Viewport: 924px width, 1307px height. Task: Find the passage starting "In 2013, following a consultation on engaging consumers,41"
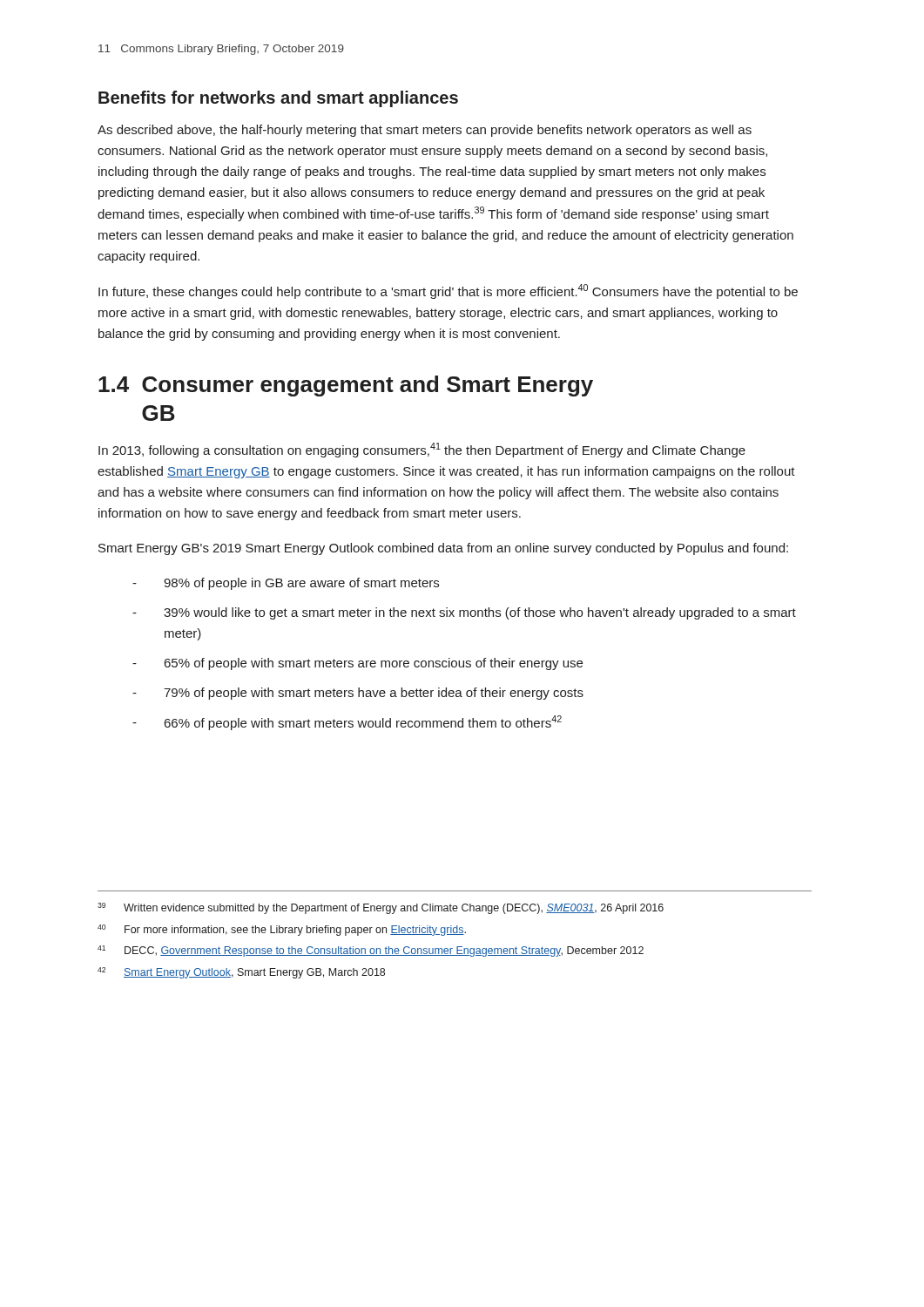point(446,481)
